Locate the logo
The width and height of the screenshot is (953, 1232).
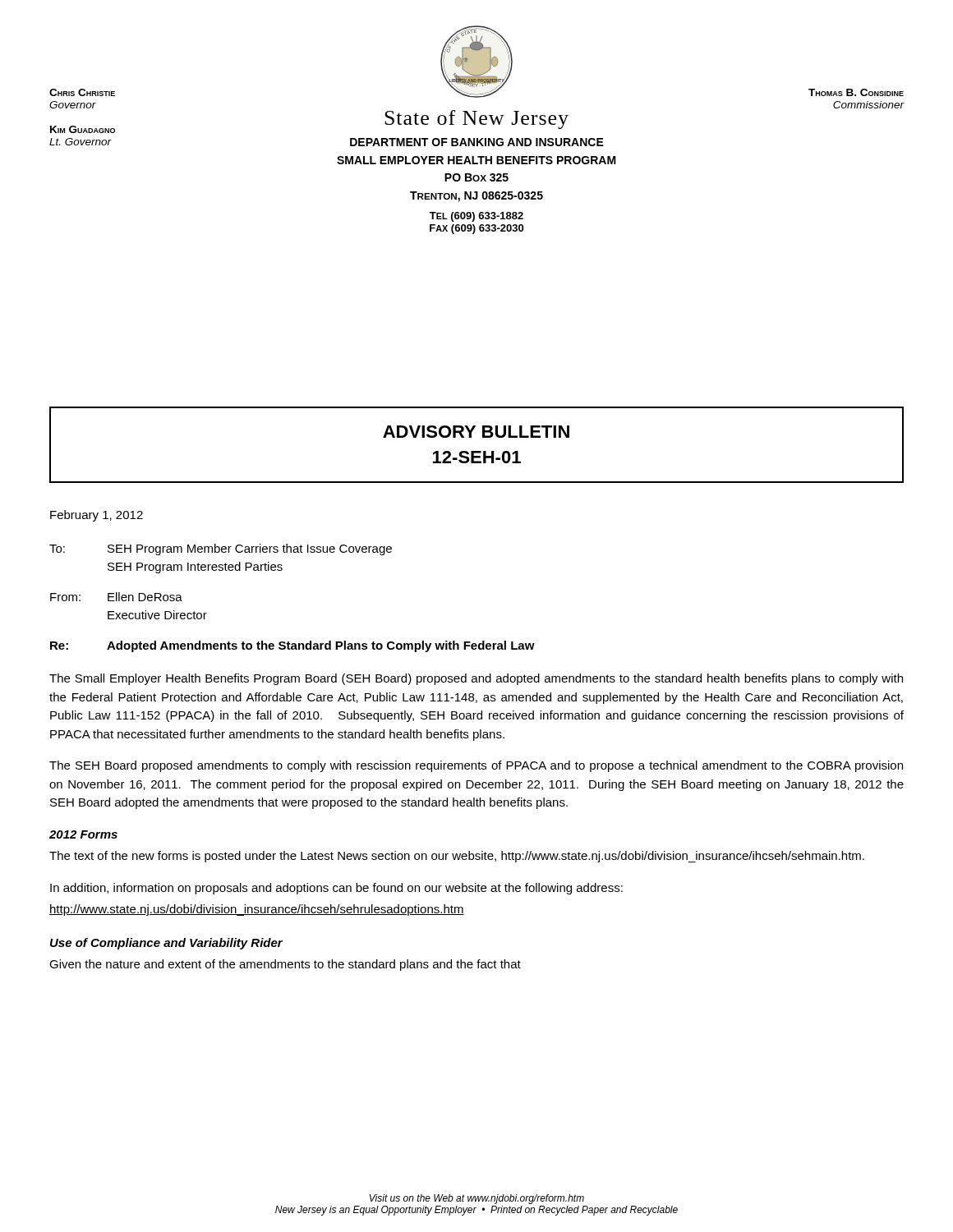coord(476,63)
